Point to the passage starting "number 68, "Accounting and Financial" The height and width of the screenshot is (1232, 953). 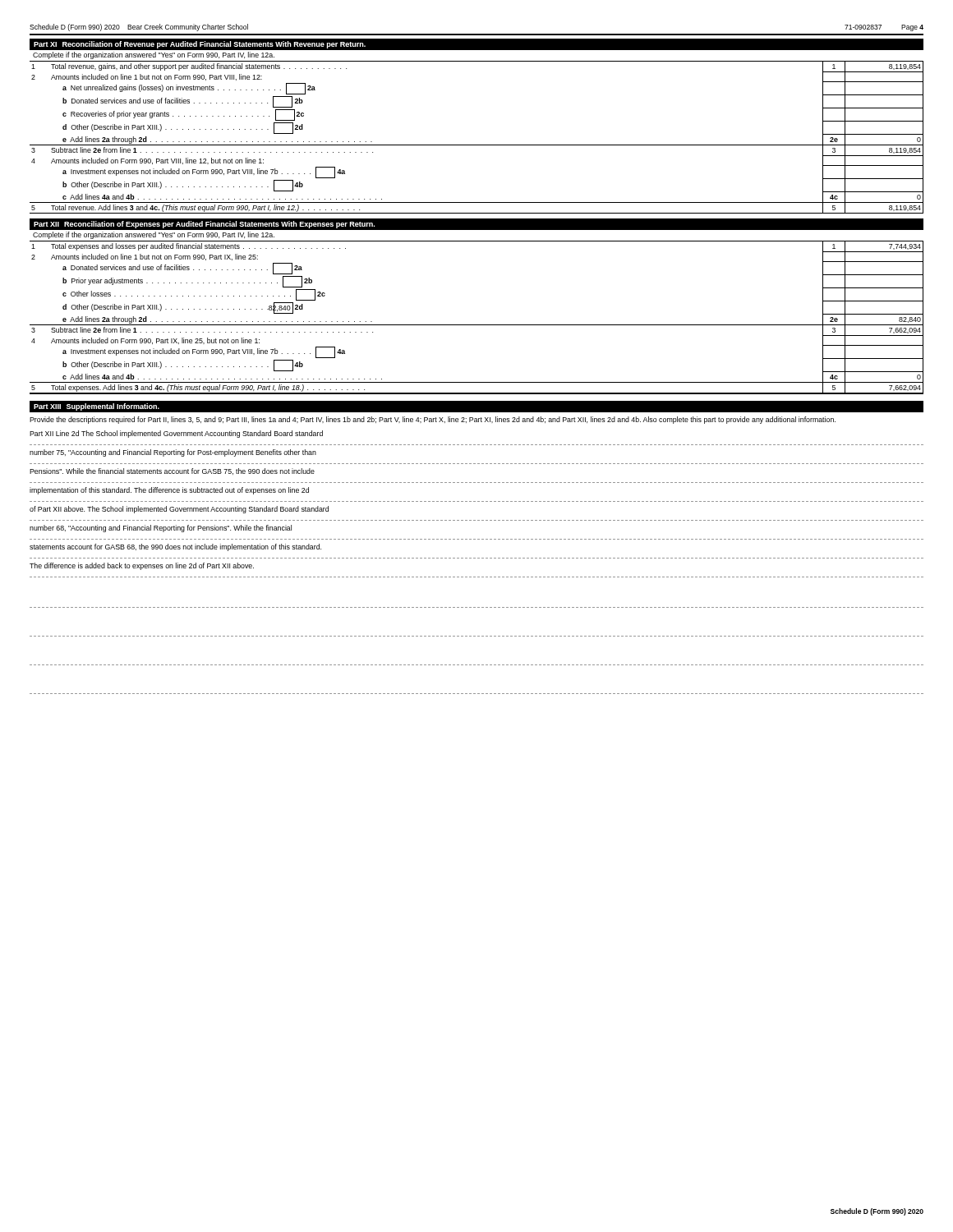pos(161,528)
